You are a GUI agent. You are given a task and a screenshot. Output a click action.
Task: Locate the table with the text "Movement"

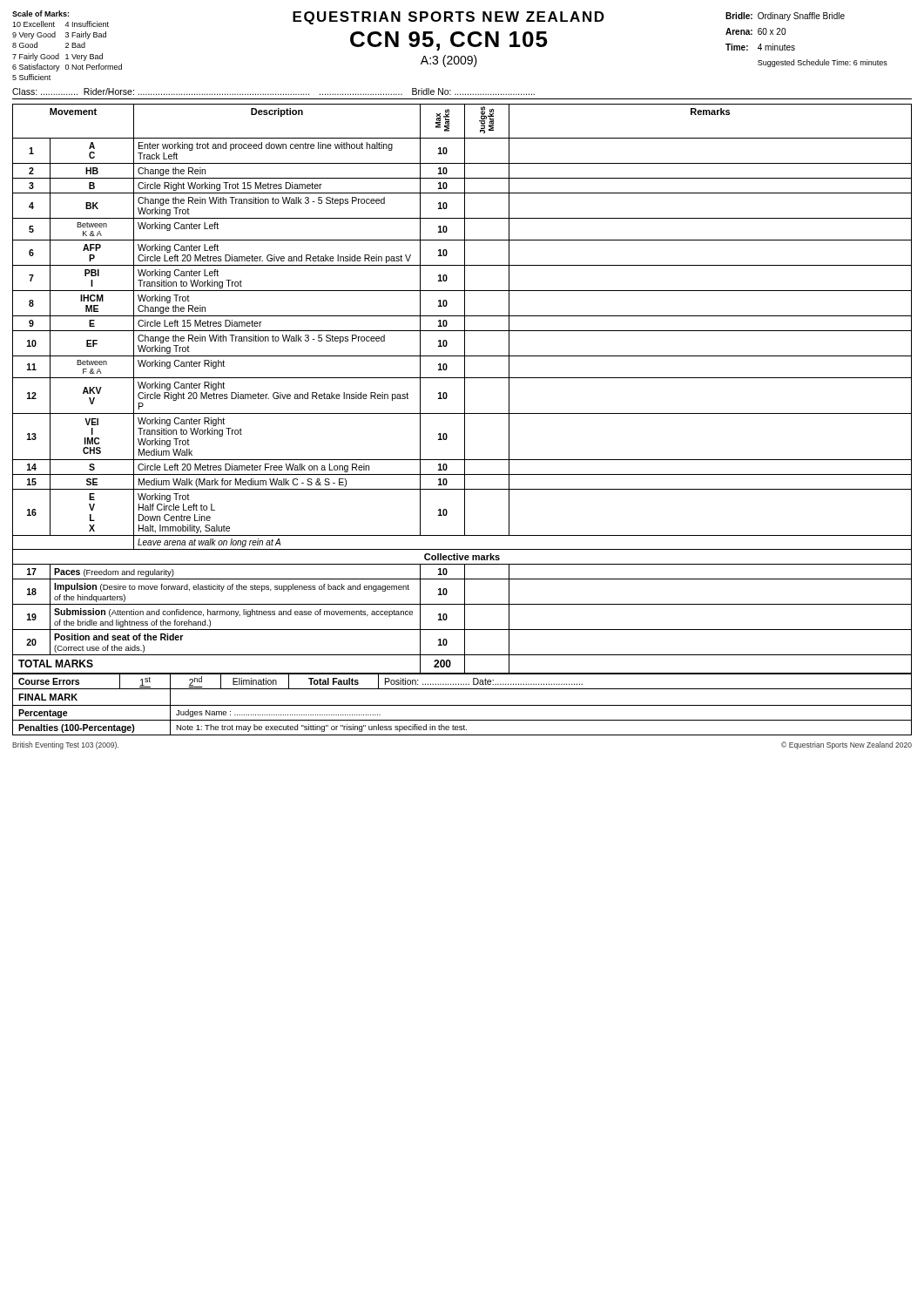pos(462,388)
